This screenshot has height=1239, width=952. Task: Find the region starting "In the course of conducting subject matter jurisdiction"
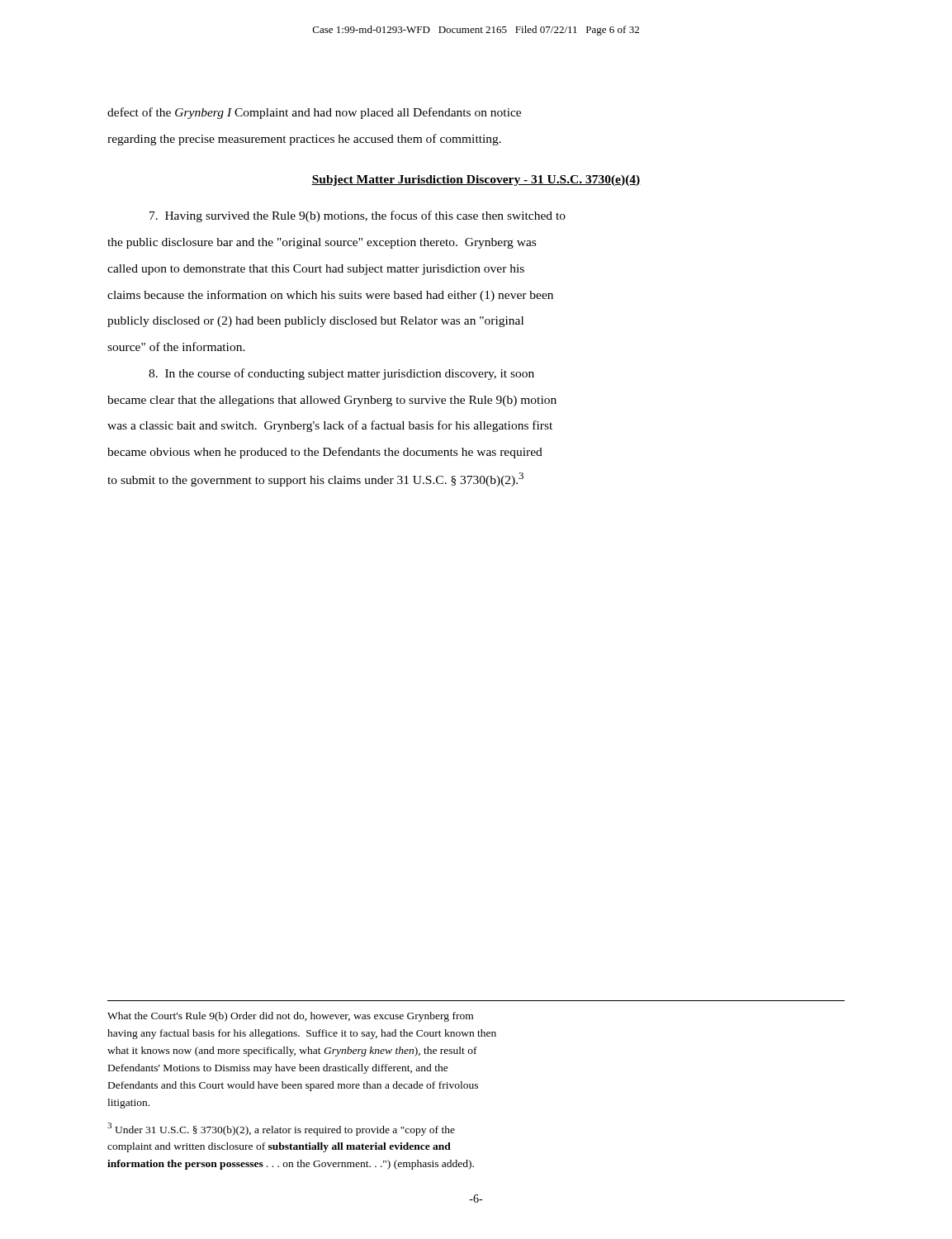pos(332,426)
